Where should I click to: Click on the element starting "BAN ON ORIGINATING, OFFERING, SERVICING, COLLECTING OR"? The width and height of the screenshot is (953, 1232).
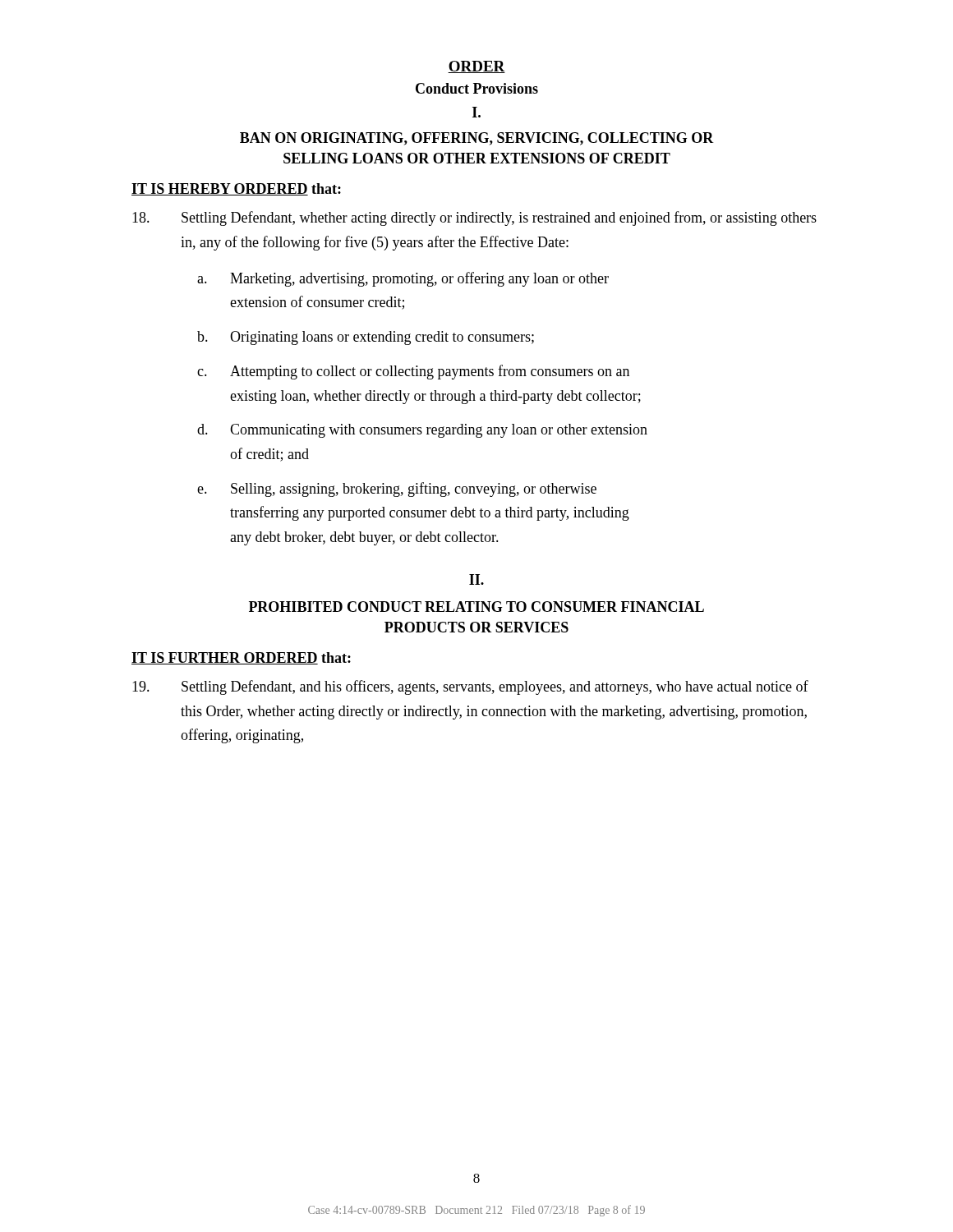tap(476, 148)
